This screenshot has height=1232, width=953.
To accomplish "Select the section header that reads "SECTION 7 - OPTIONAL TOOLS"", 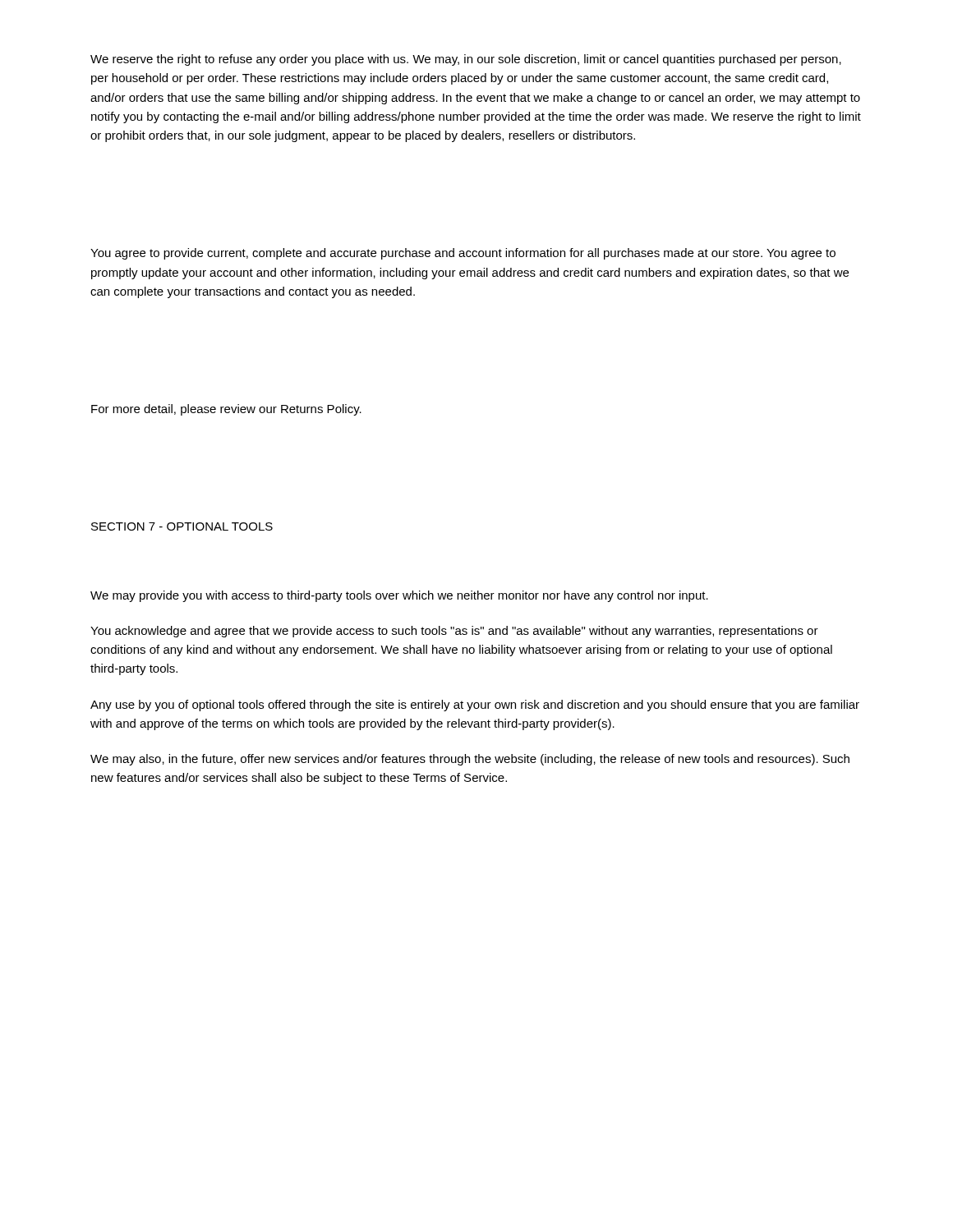I will 182,526.
